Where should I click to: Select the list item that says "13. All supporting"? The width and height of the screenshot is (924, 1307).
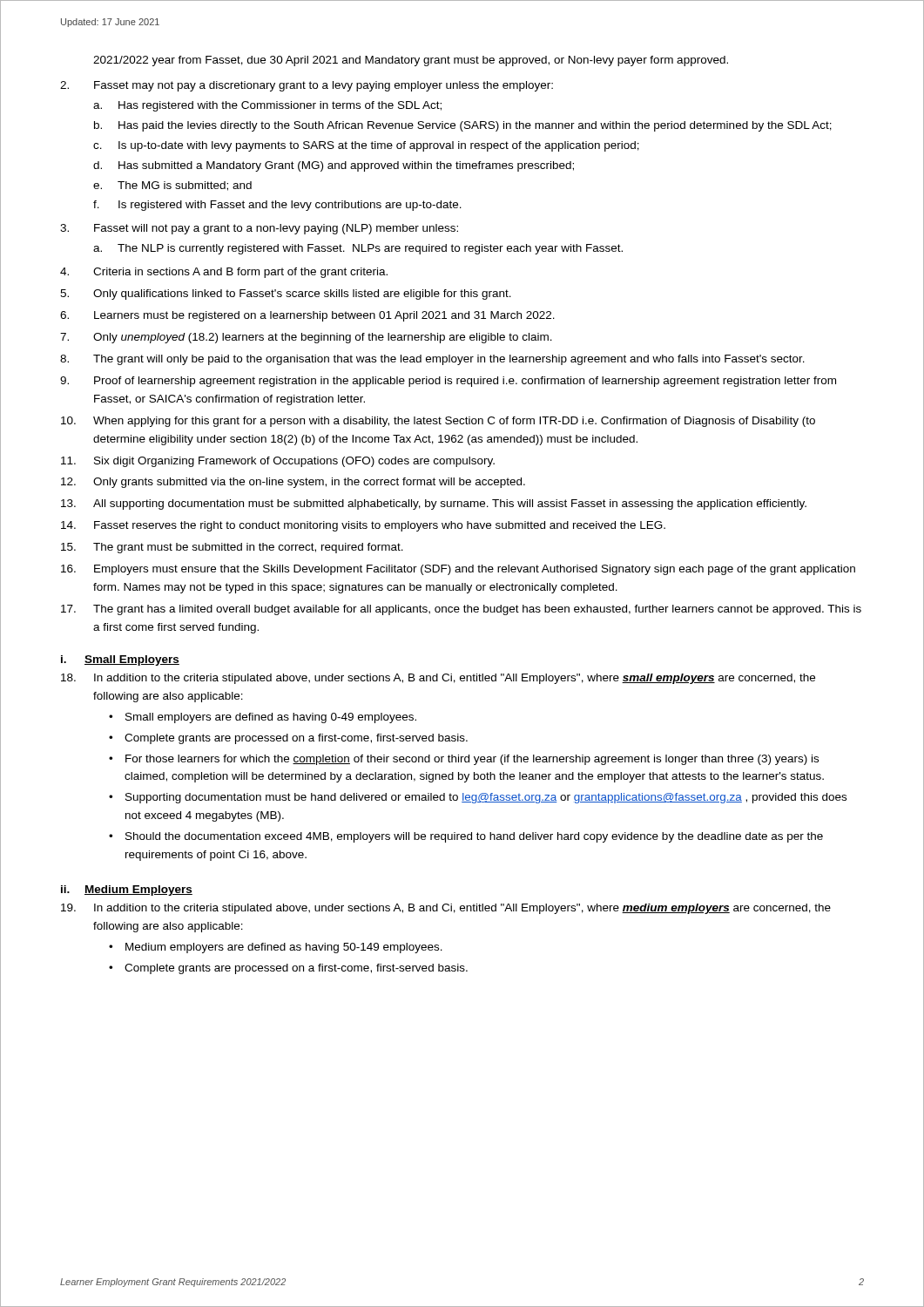point(462,504)
